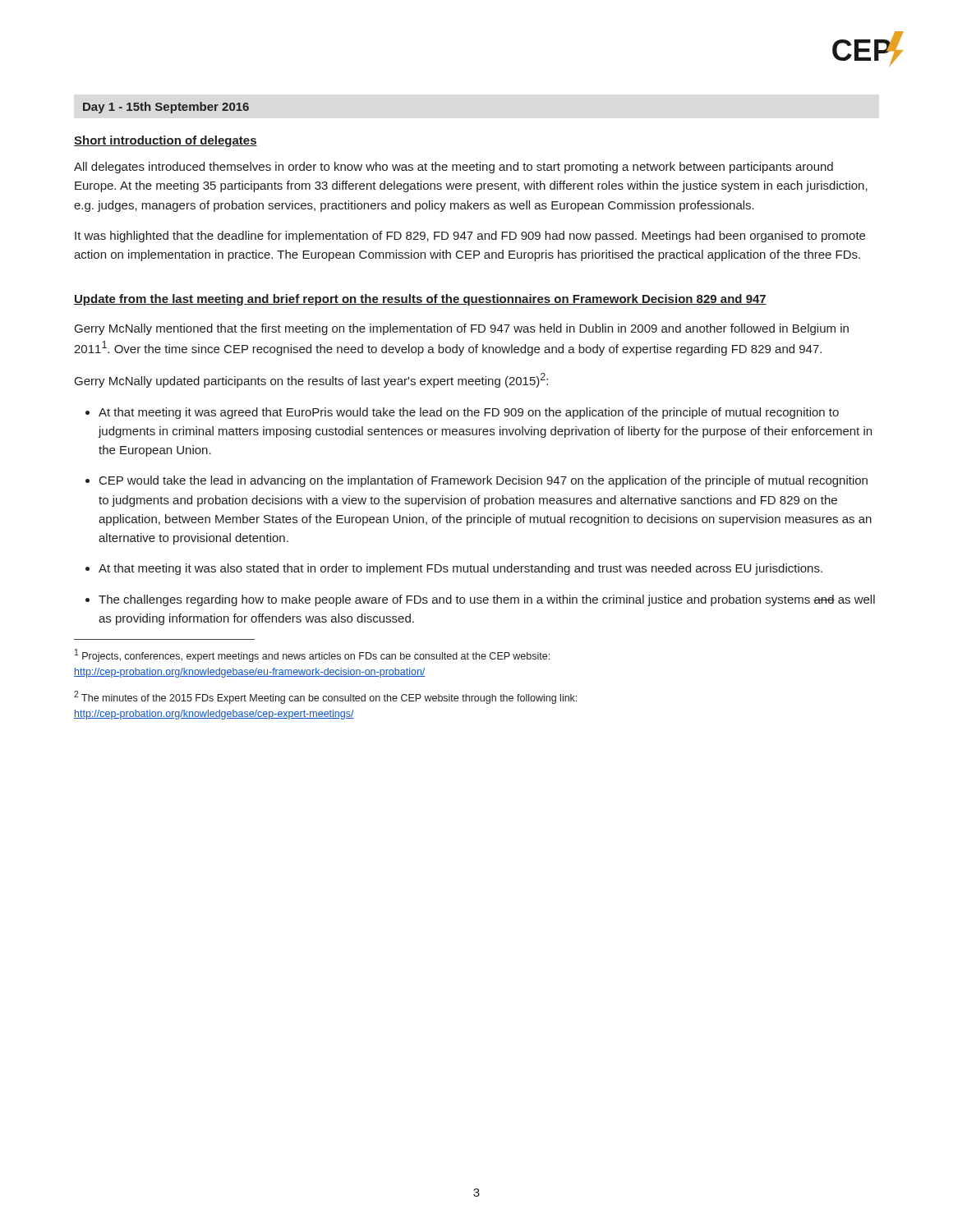This screenshot has height=1232, width=953.
Task: Select the text starting "The challenges regarding how to make"
Action: (487, 608)
